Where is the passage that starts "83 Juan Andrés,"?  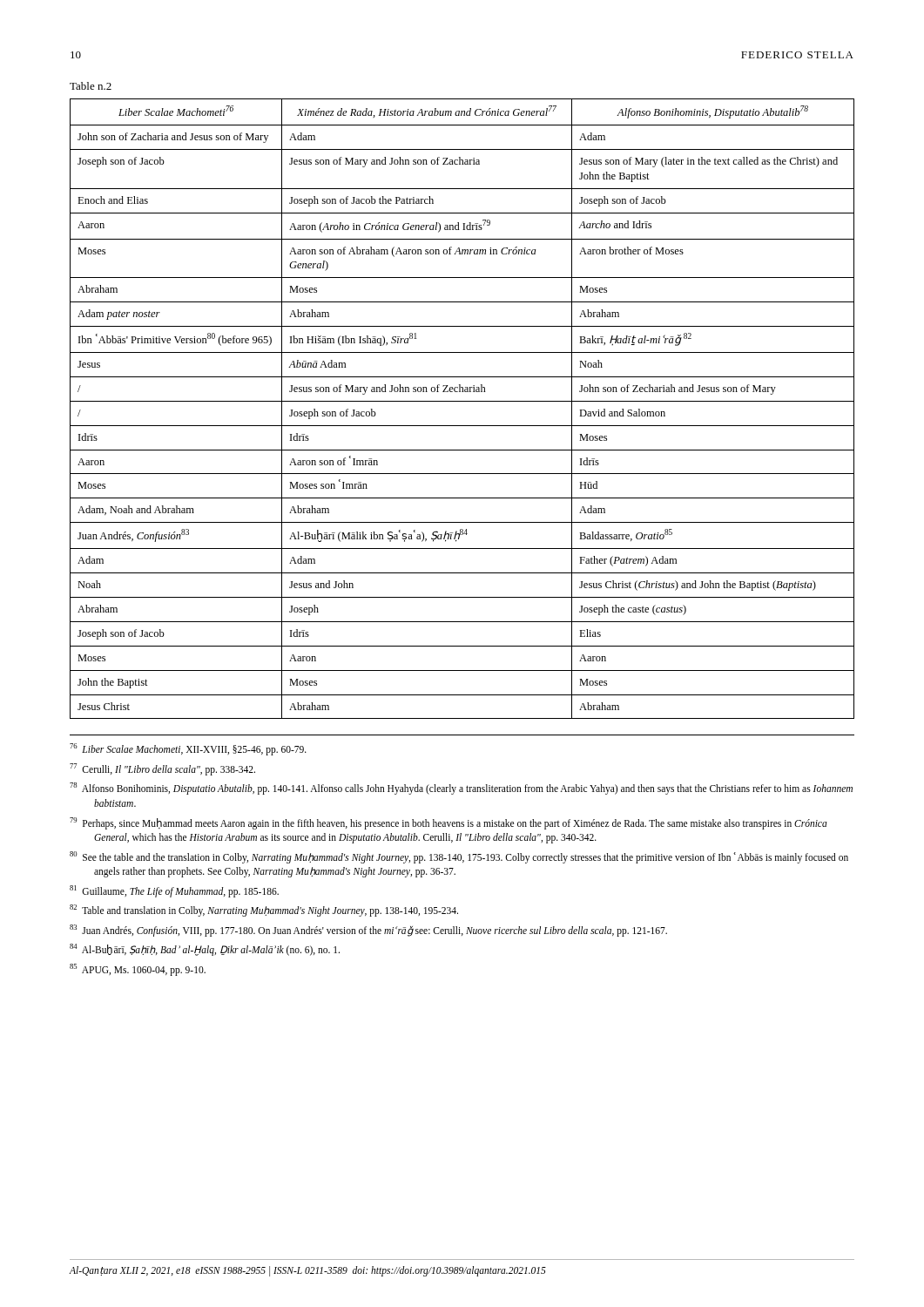click(x=369, y=929)
